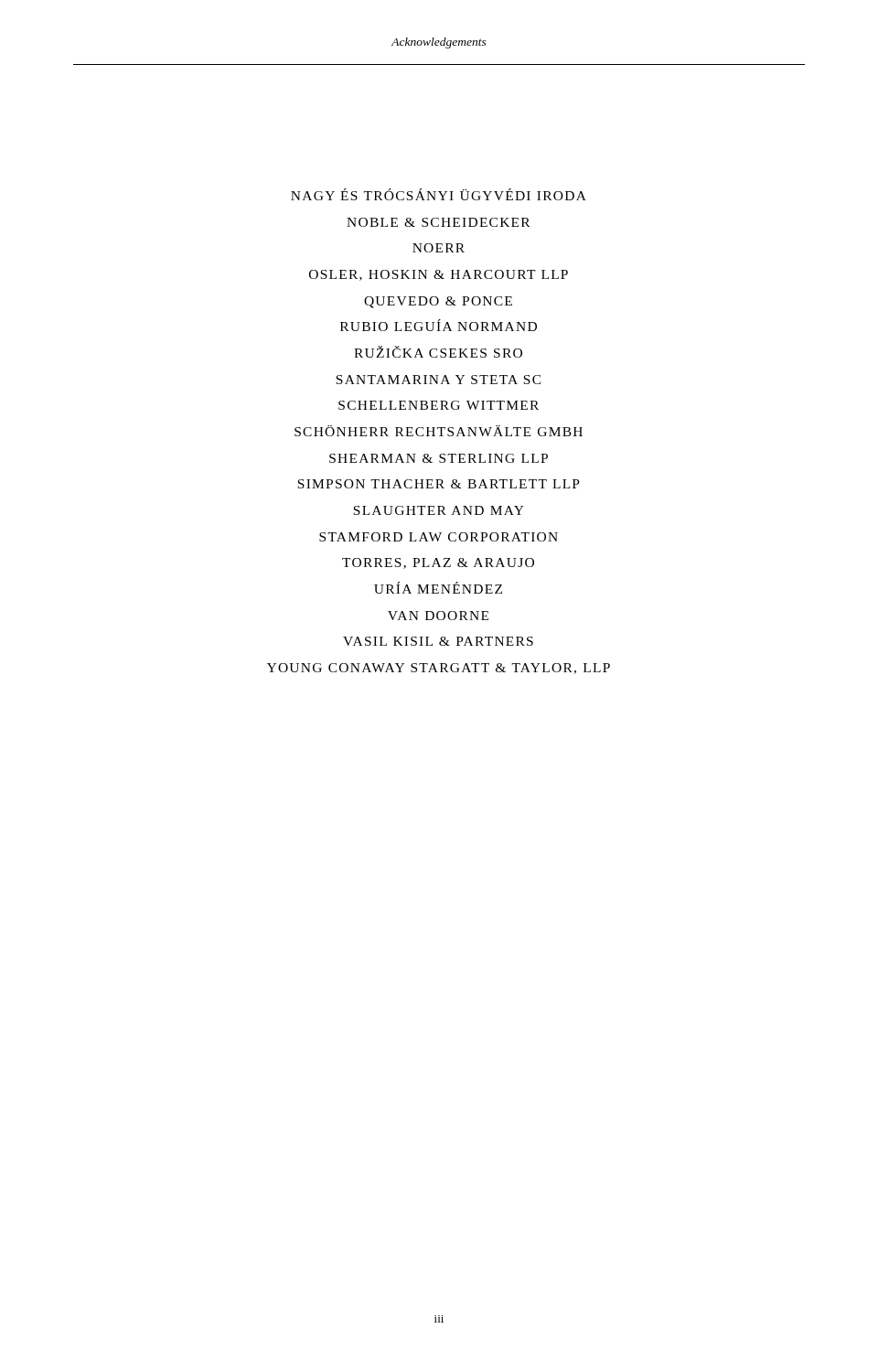Find the element starting "SHEARMAN & STERLING LLP"

(439, 457)
